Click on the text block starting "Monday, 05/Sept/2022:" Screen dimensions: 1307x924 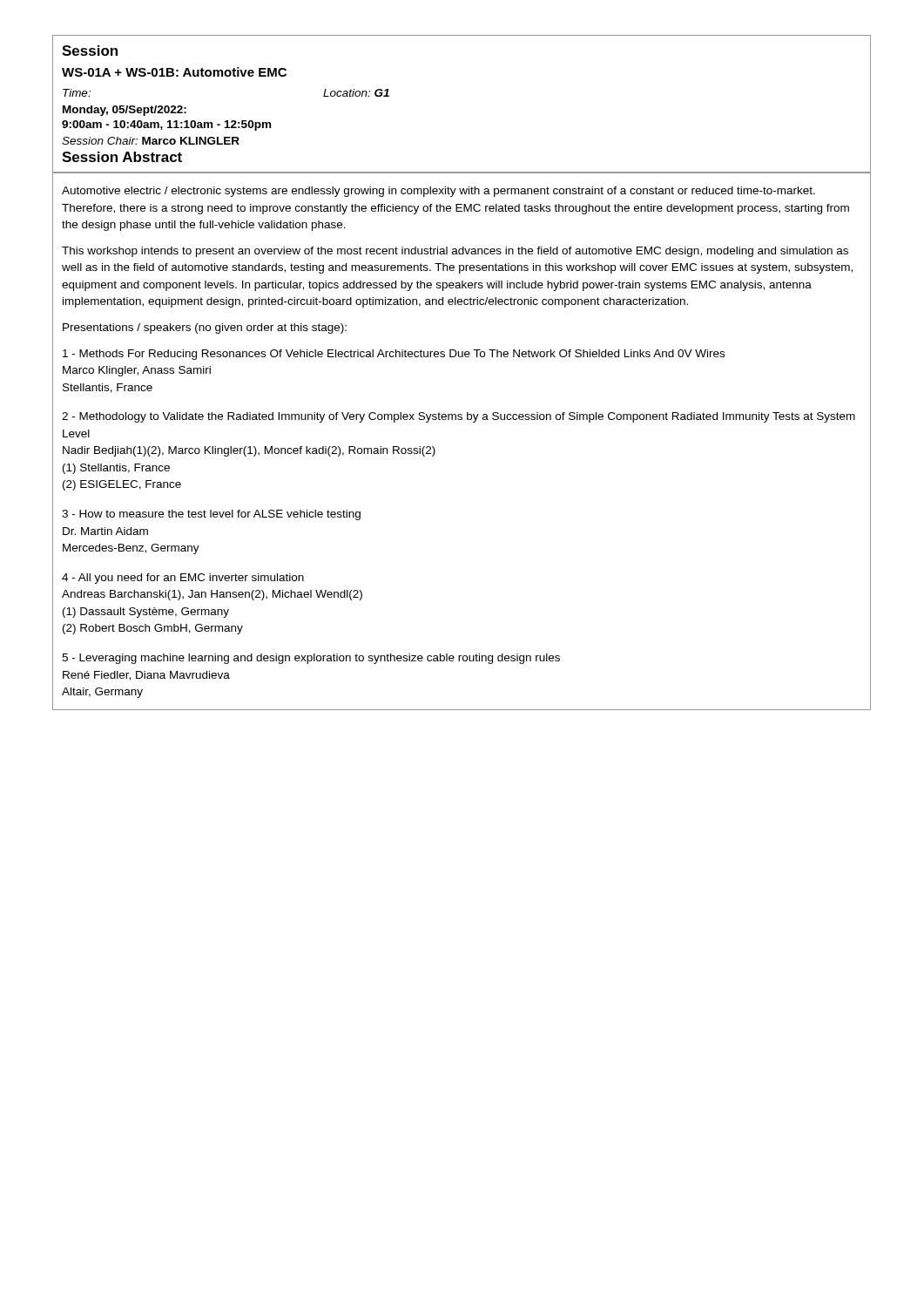tap(124, 109)
